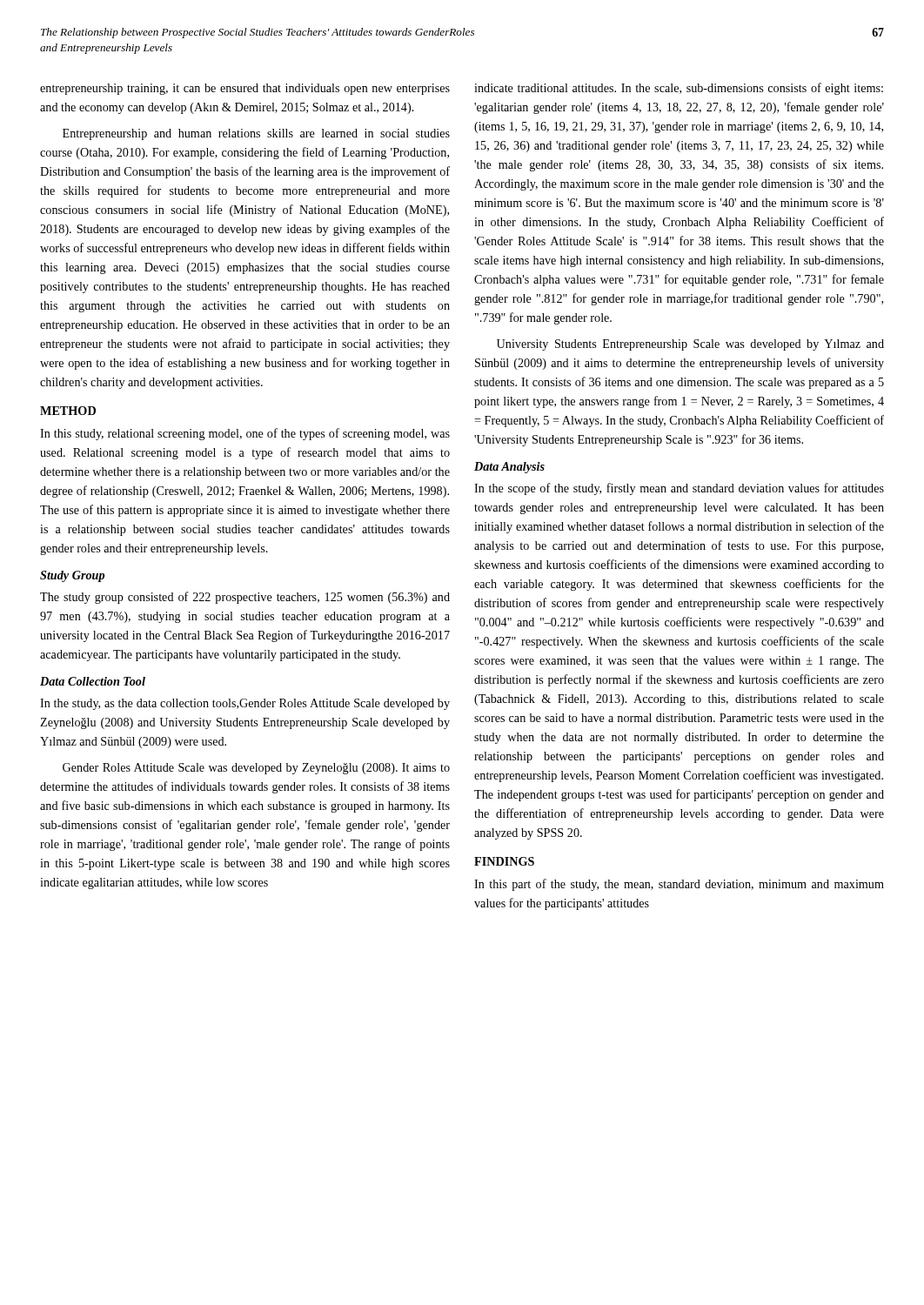Click the passage that begins "indicate traditional attitudes. In the scale, sub-dimensions consists"
The image size is (924, 1305).
[x=679, y=264]
